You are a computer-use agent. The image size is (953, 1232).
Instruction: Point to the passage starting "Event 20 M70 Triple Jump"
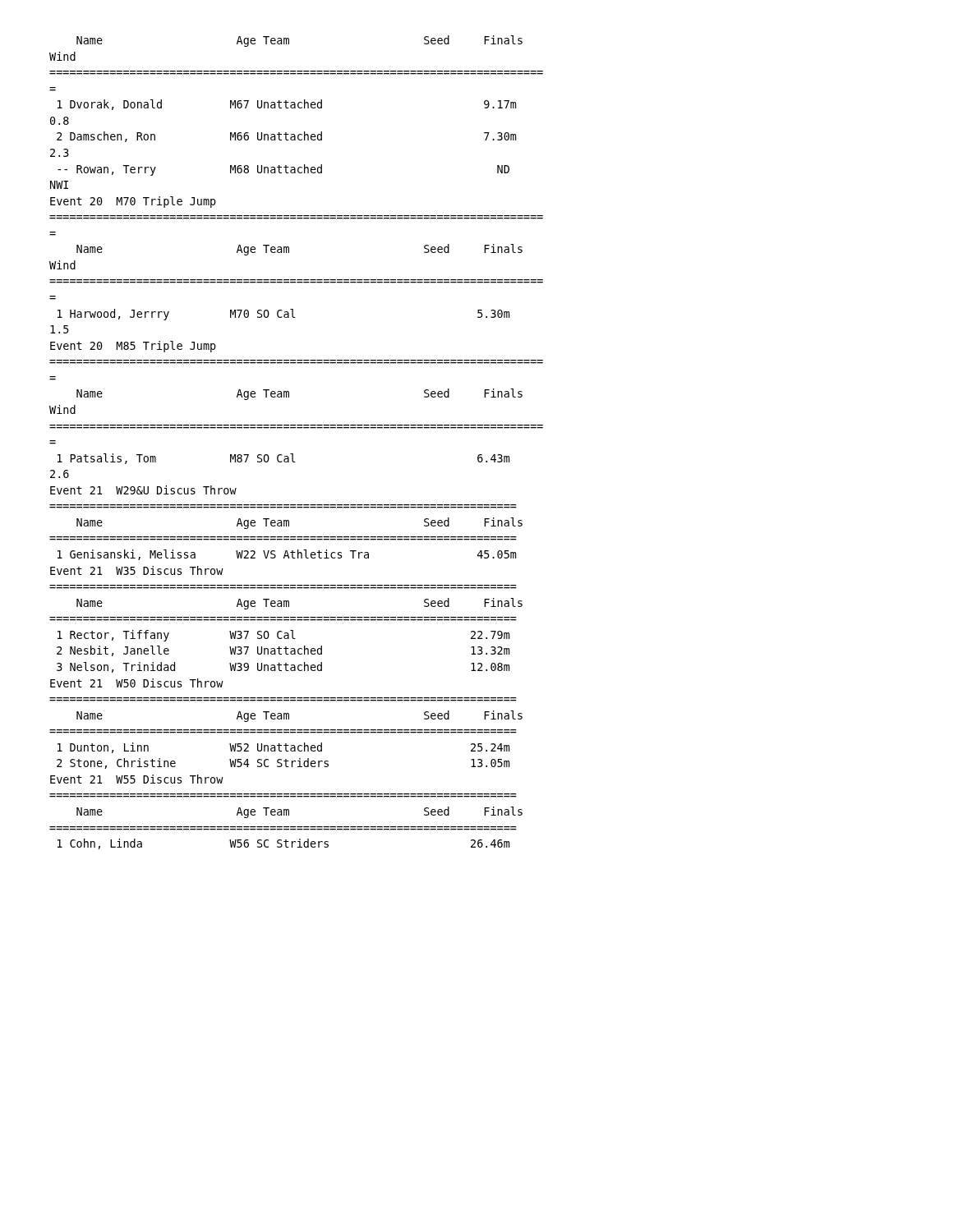(x=133, y=202)
